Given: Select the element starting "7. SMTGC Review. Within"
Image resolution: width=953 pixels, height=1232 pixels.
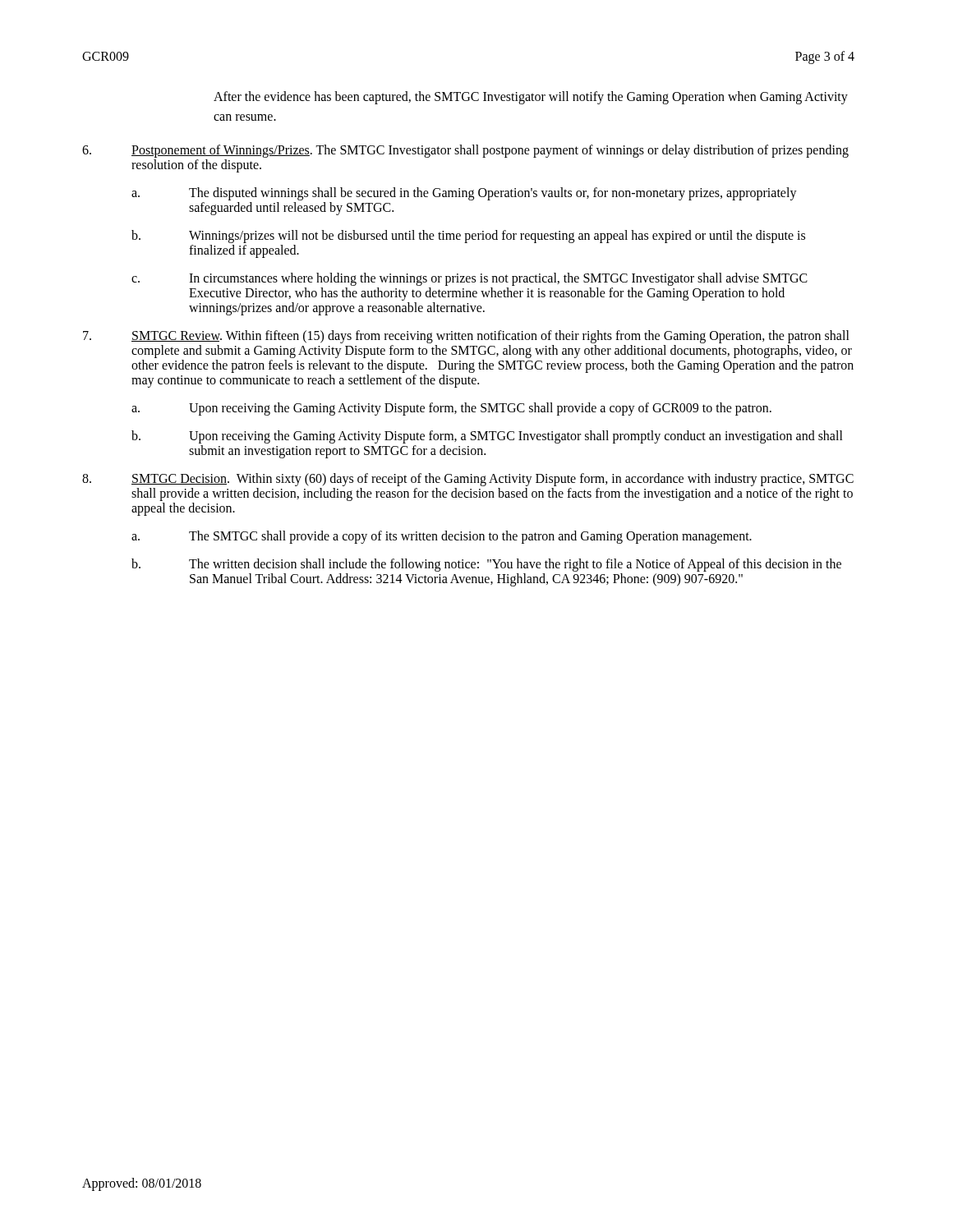Looking at the screenshot, I should 468,393.
